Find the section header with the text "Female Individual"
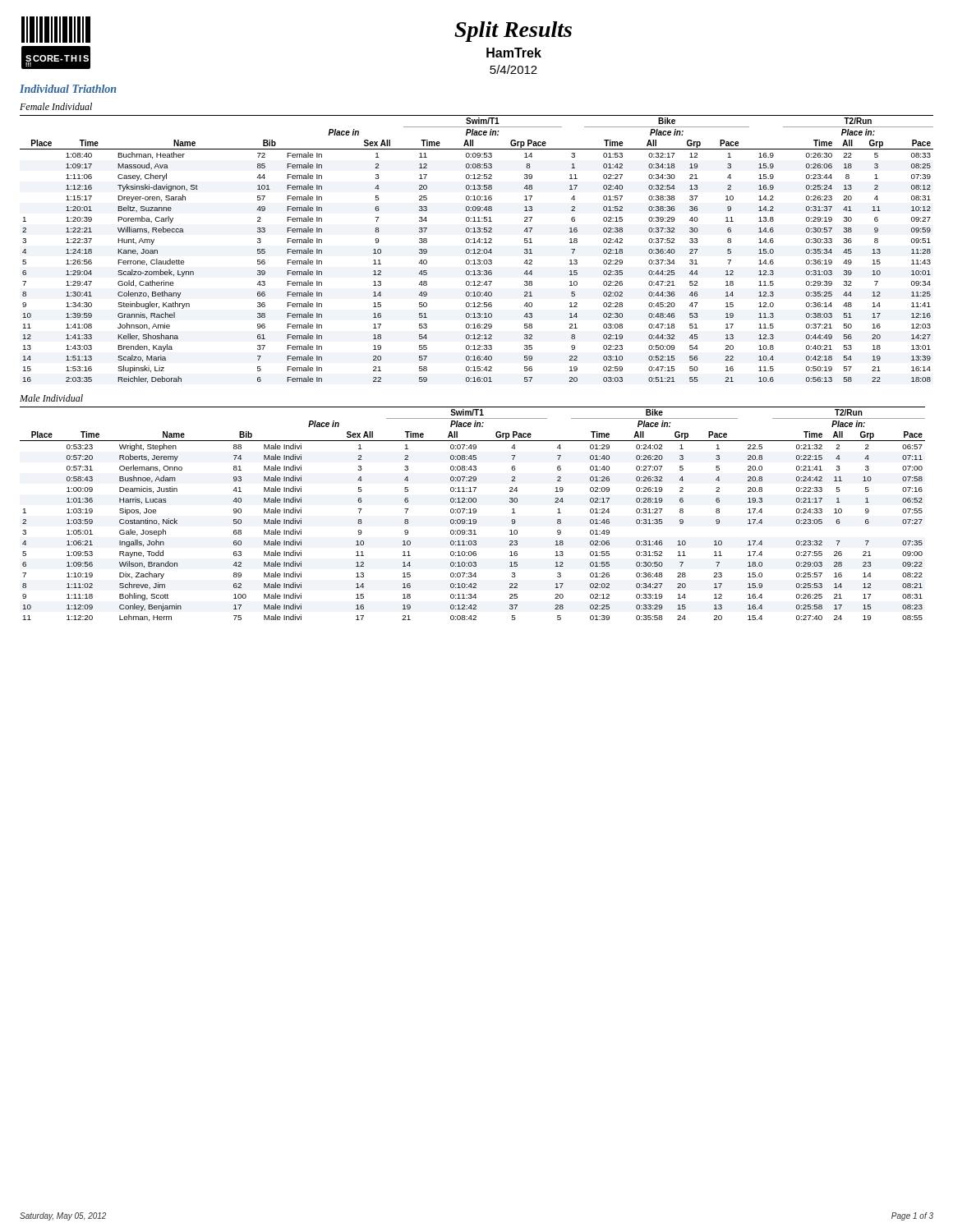953x1232 pixels. (x=56, y=107)
